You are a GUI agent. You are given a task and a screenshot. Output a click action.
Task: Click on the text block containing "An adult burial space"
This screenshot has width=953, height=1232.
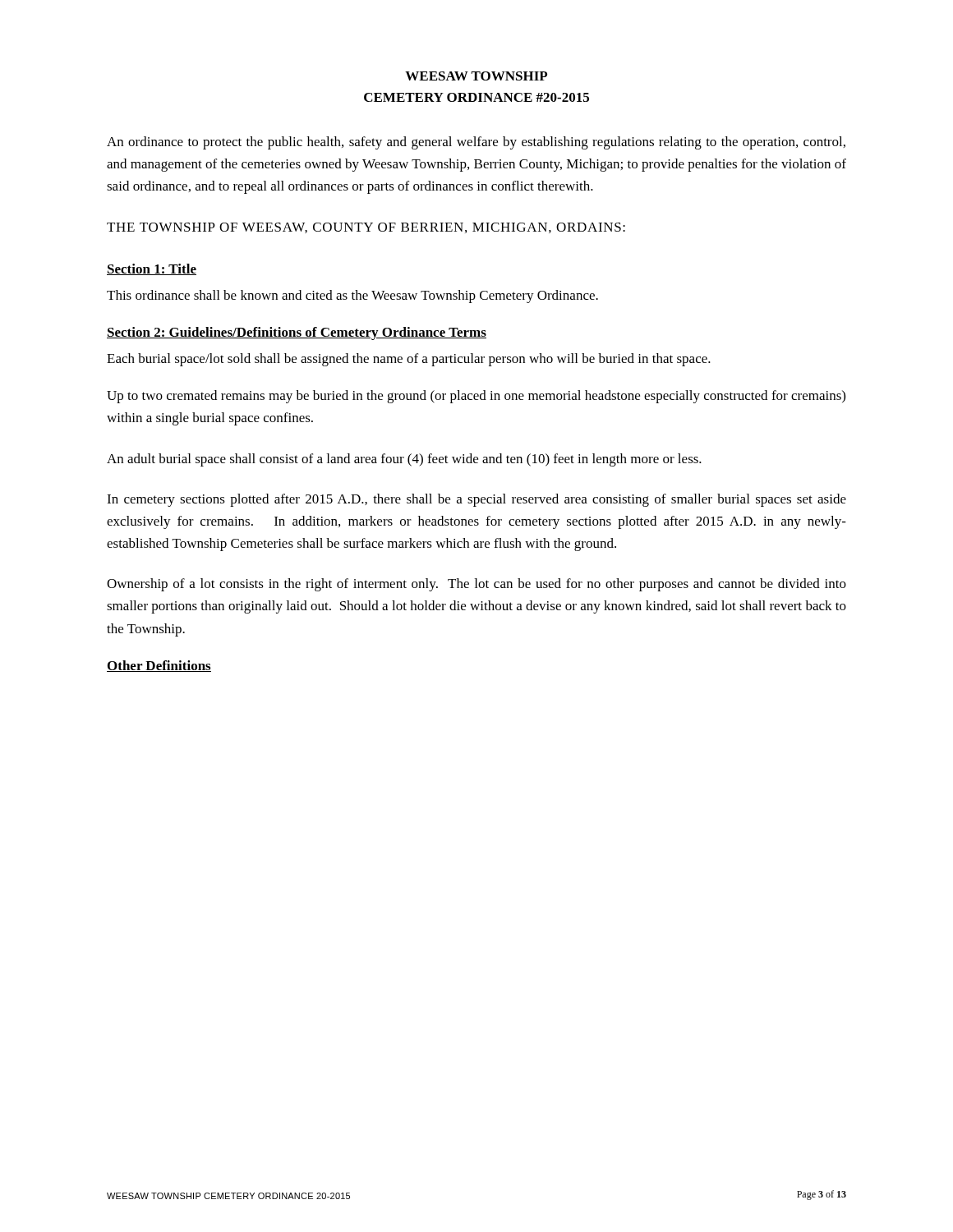404,458
